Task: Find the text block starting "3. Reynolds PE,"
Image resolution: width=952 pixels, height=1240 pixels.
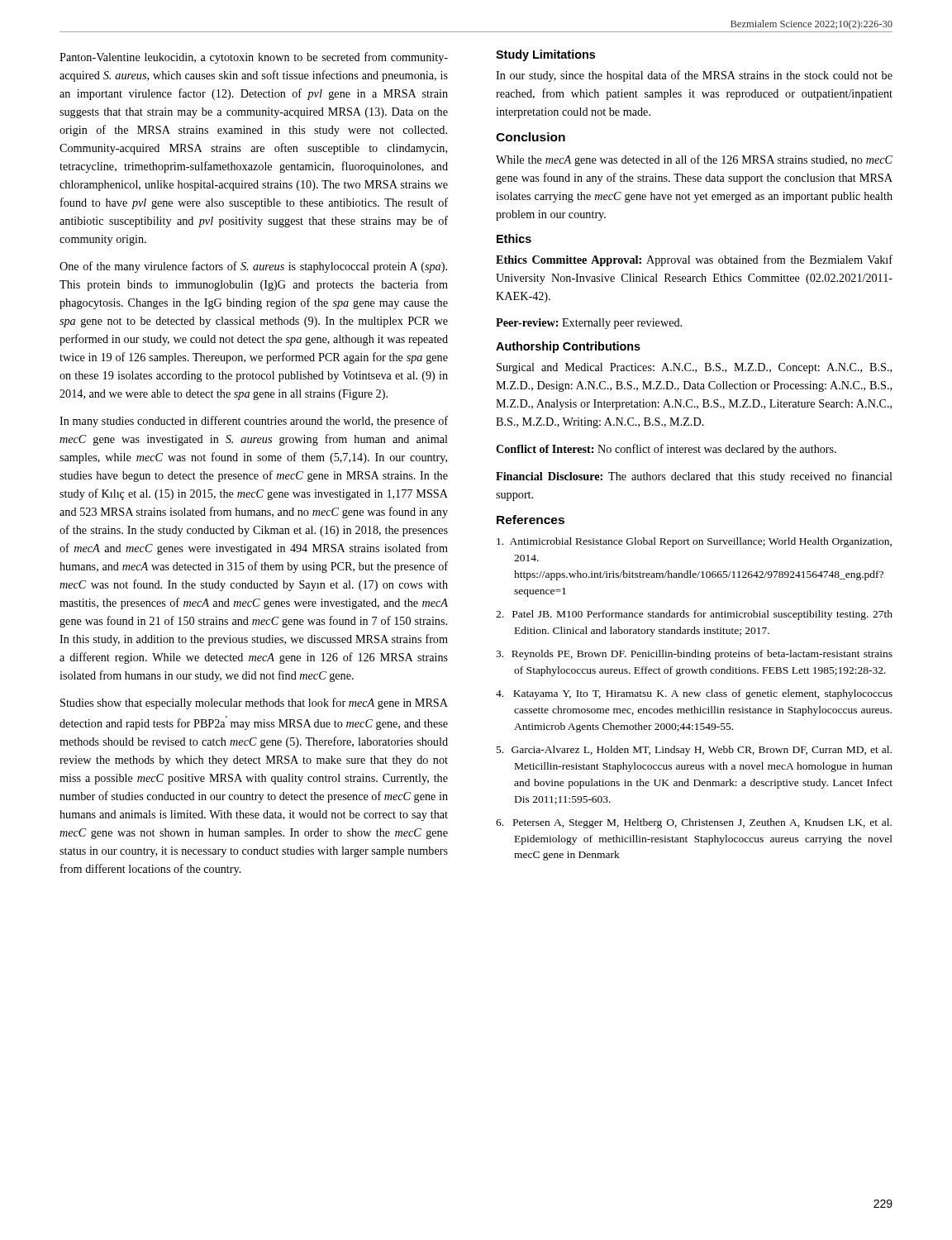Action: pyautogui.click(x=694, y=662)
